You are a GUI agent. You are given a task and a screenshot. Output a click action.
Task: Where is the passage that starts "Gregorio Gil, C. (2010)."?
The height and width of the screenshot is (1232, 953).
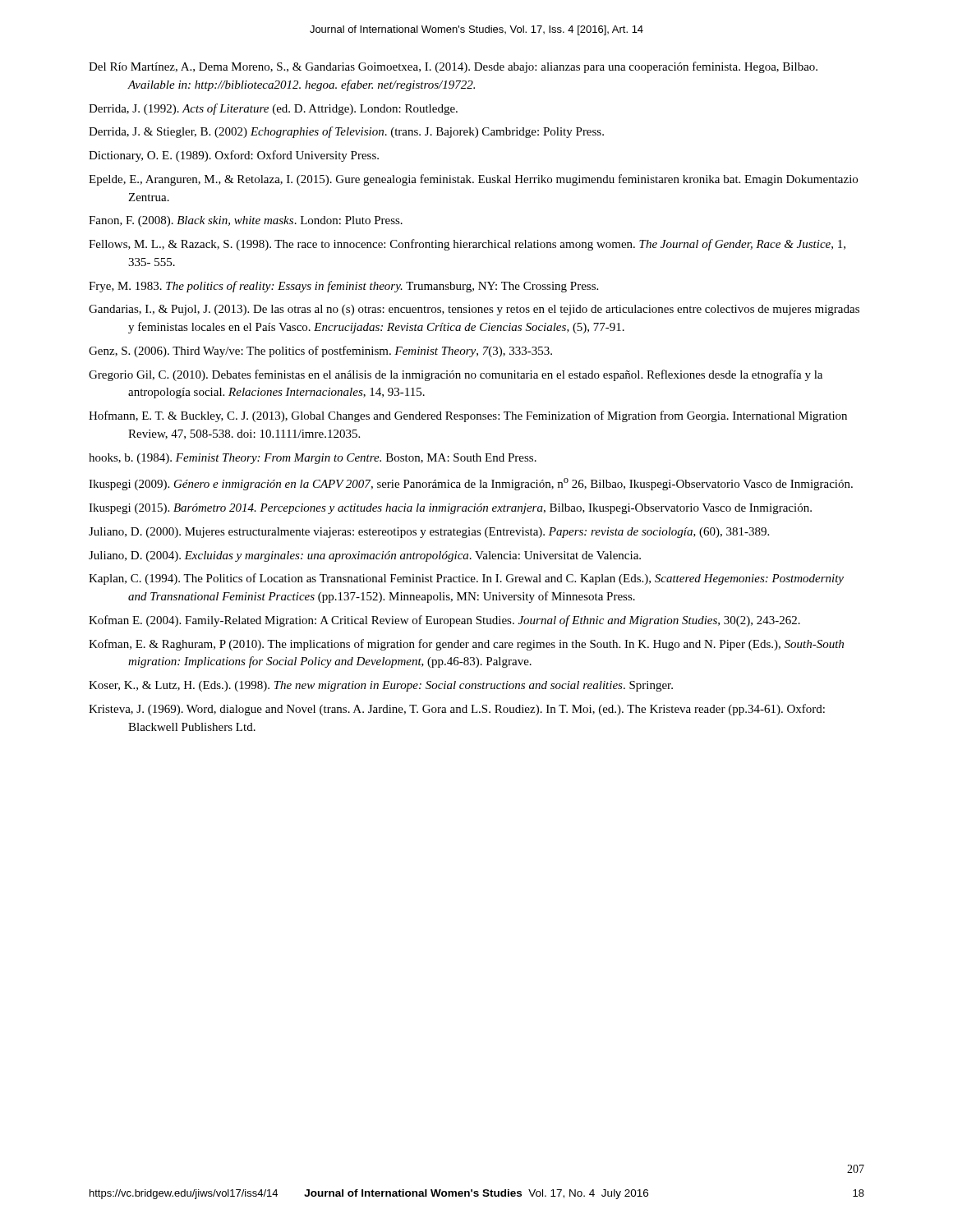[456, 383]
